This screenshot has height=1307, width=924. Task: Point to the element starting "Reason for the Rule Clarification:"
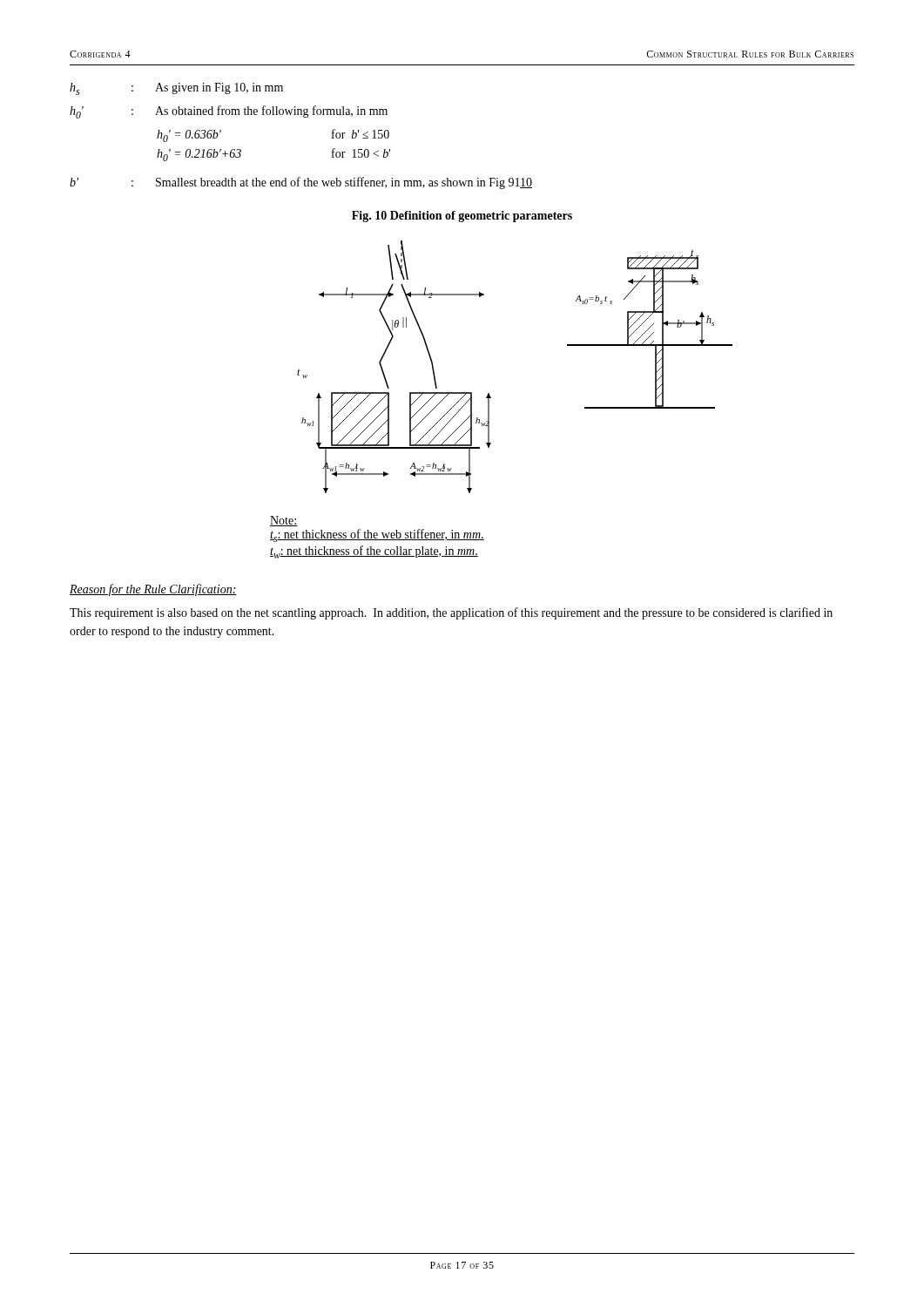(x=153, y=589)
